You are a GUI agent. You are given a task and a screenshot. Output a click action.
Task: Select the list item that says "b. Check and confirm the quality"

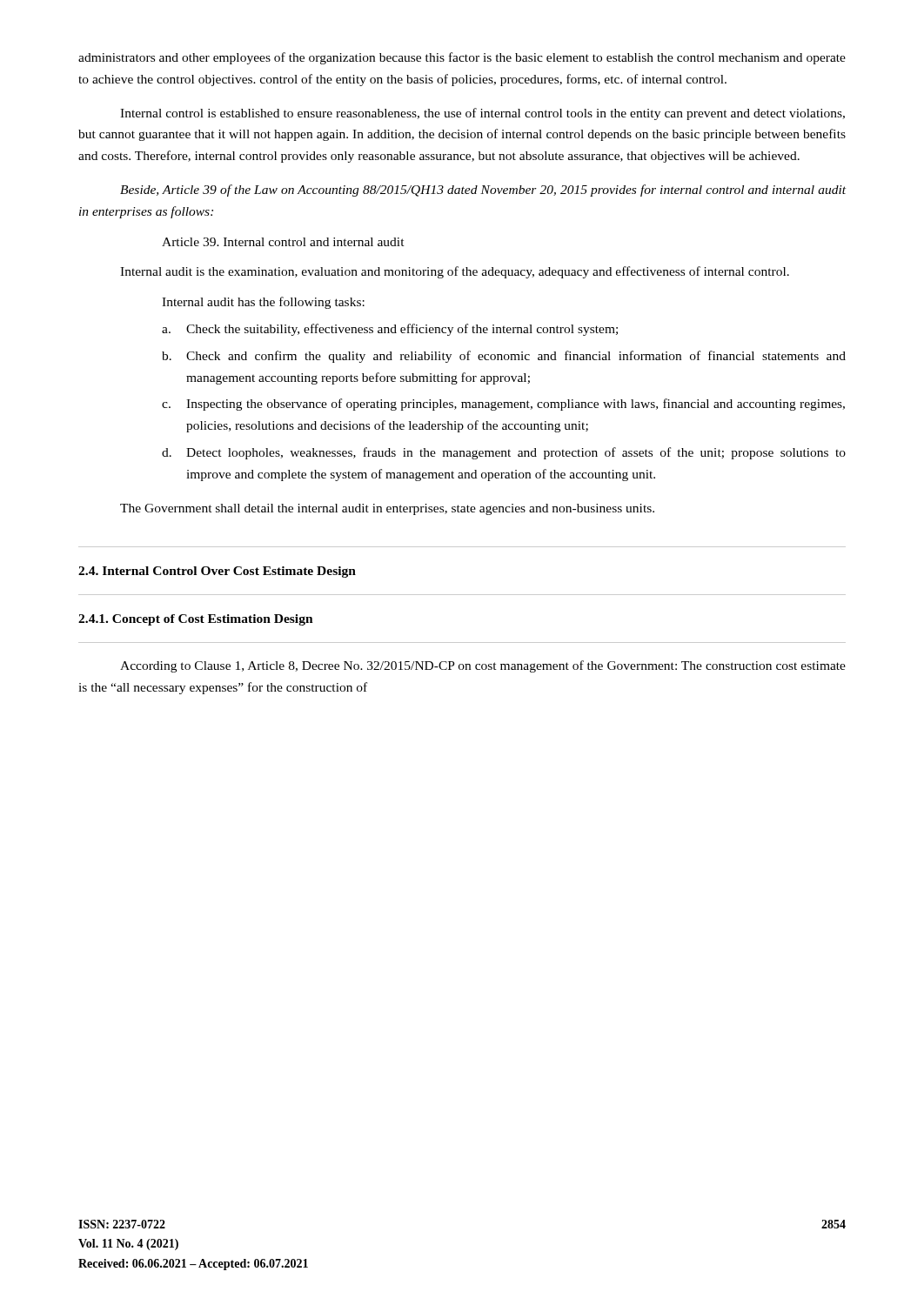pos(504,367)
